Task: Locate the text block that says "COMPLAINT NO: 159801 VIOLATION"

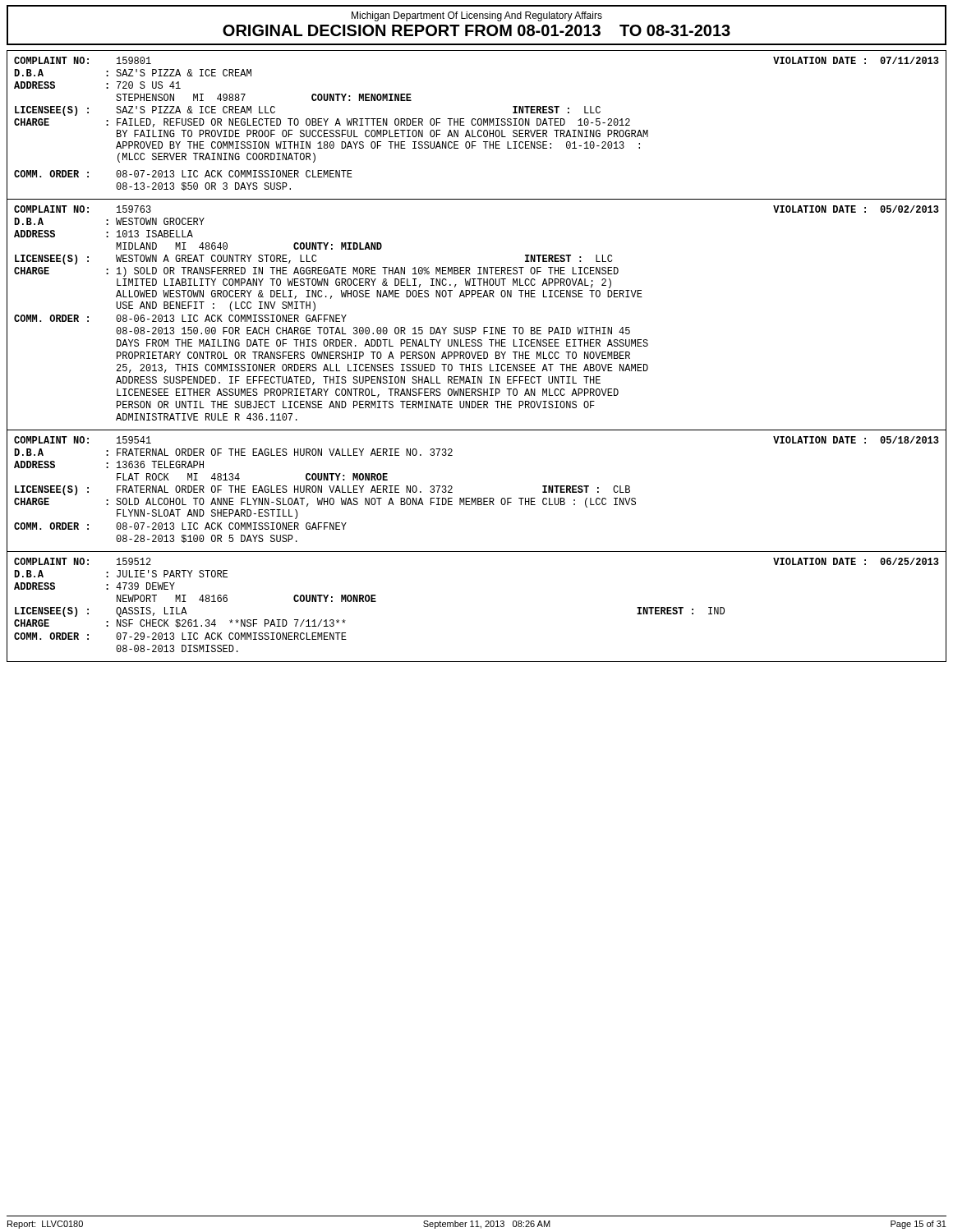Action: coord(476,124)
